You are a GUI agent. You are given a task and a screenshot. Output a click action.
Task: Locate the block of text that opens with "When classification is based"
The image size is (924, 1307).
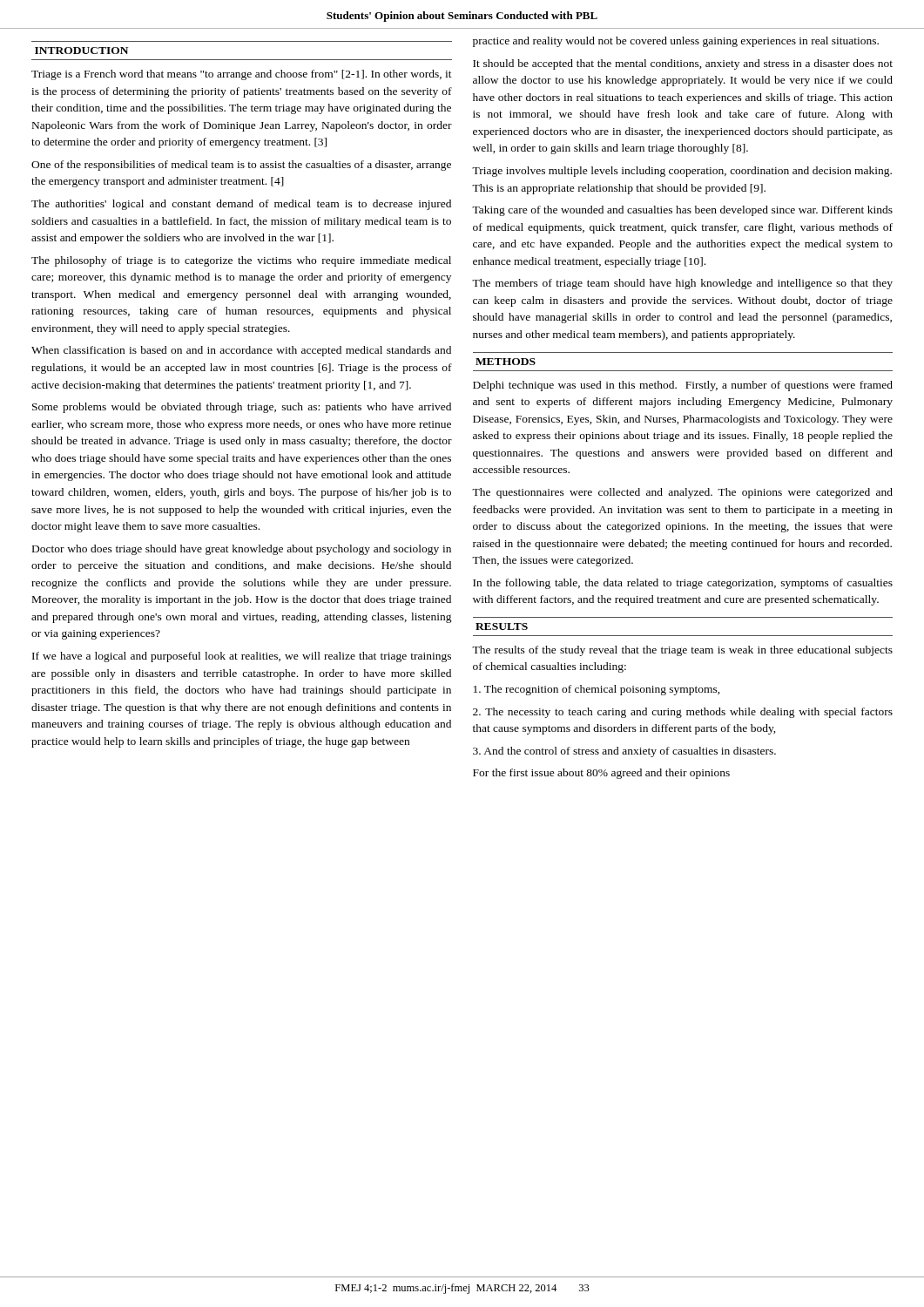241,368
